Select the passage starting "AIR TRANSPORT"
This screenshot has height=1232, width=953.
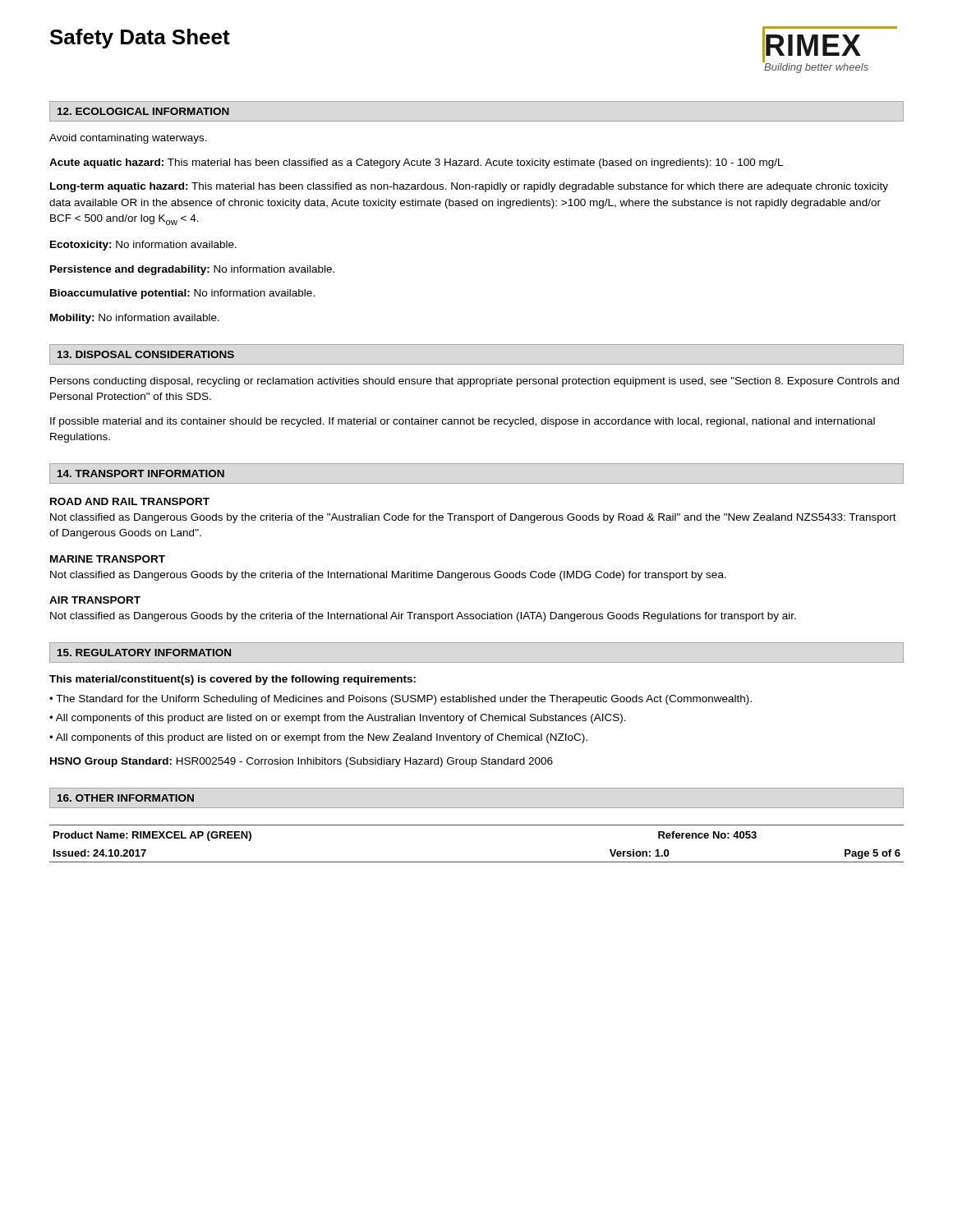(x=95, y=600)
